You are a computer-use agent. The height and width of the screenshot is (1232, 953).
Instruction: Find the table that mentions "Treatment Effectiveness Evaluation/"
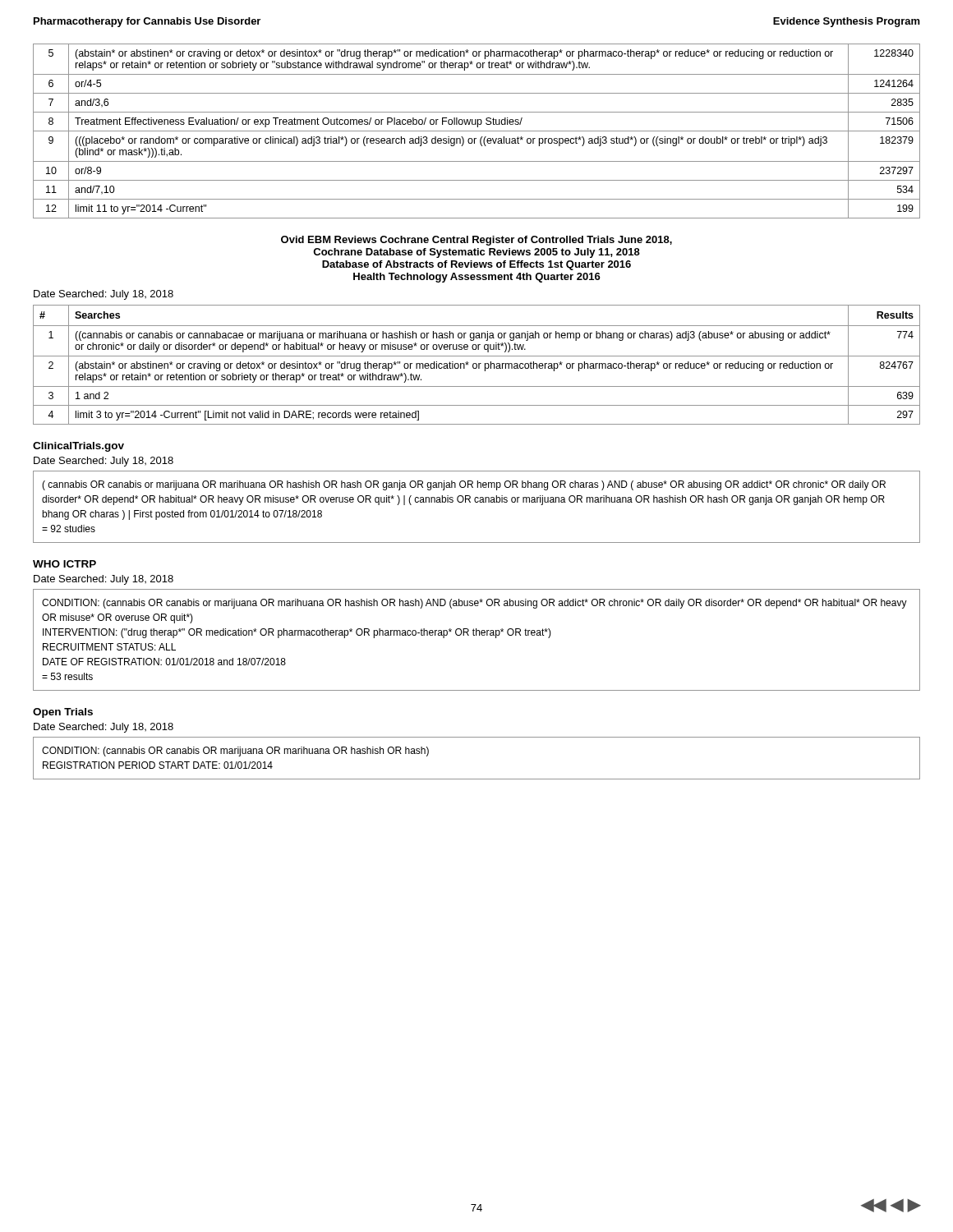(x=476, y=131)
